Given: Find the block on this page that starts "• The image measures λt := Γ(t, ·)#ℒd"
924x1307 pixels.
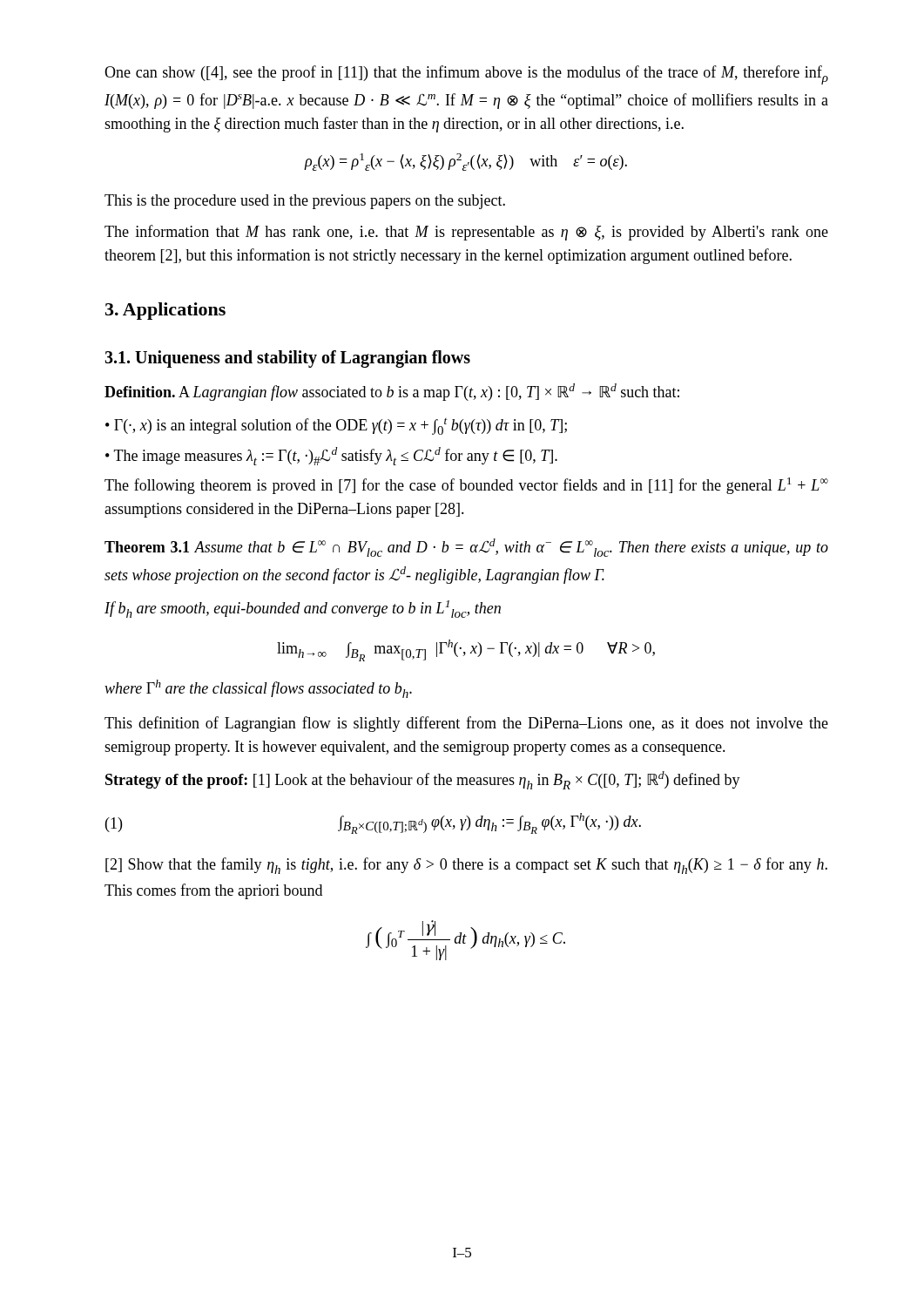Looking at the screenshot, I should click(x=466, y=456).
